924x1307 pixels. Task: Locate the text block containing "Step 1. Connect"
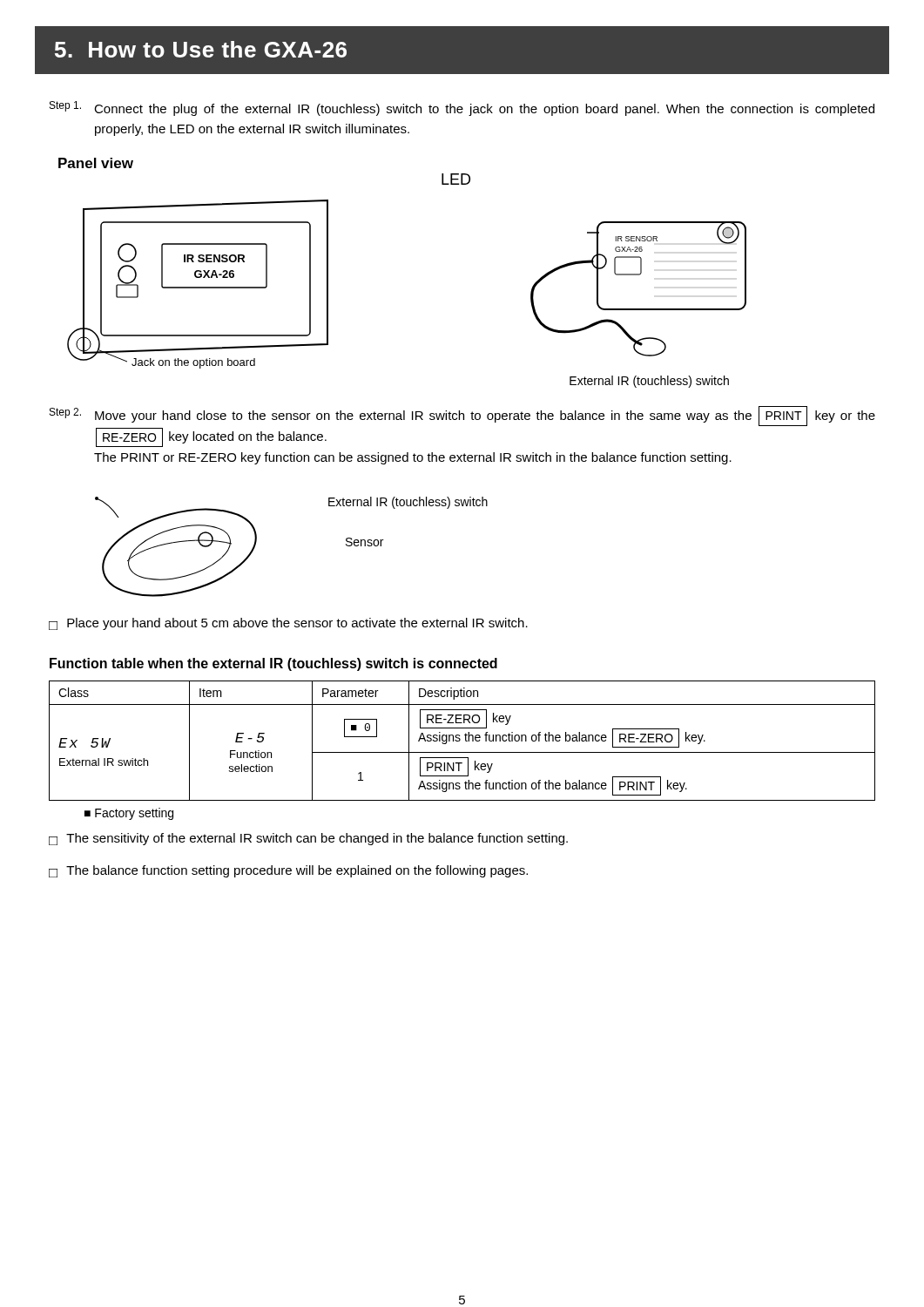(462, 119)
